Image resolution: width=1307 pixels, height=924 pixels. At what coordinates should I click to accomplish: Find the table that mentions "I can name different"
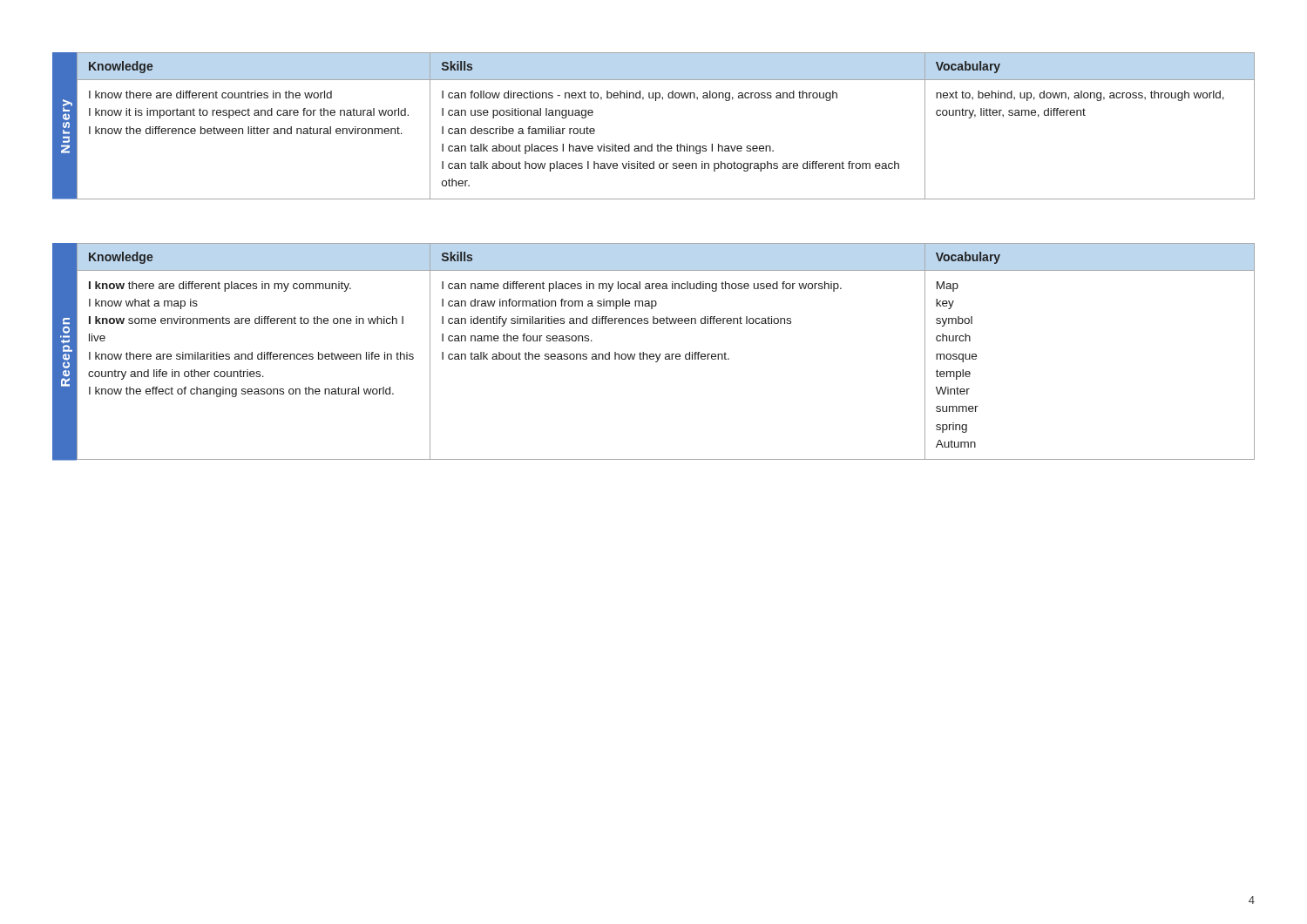(654, 351)
